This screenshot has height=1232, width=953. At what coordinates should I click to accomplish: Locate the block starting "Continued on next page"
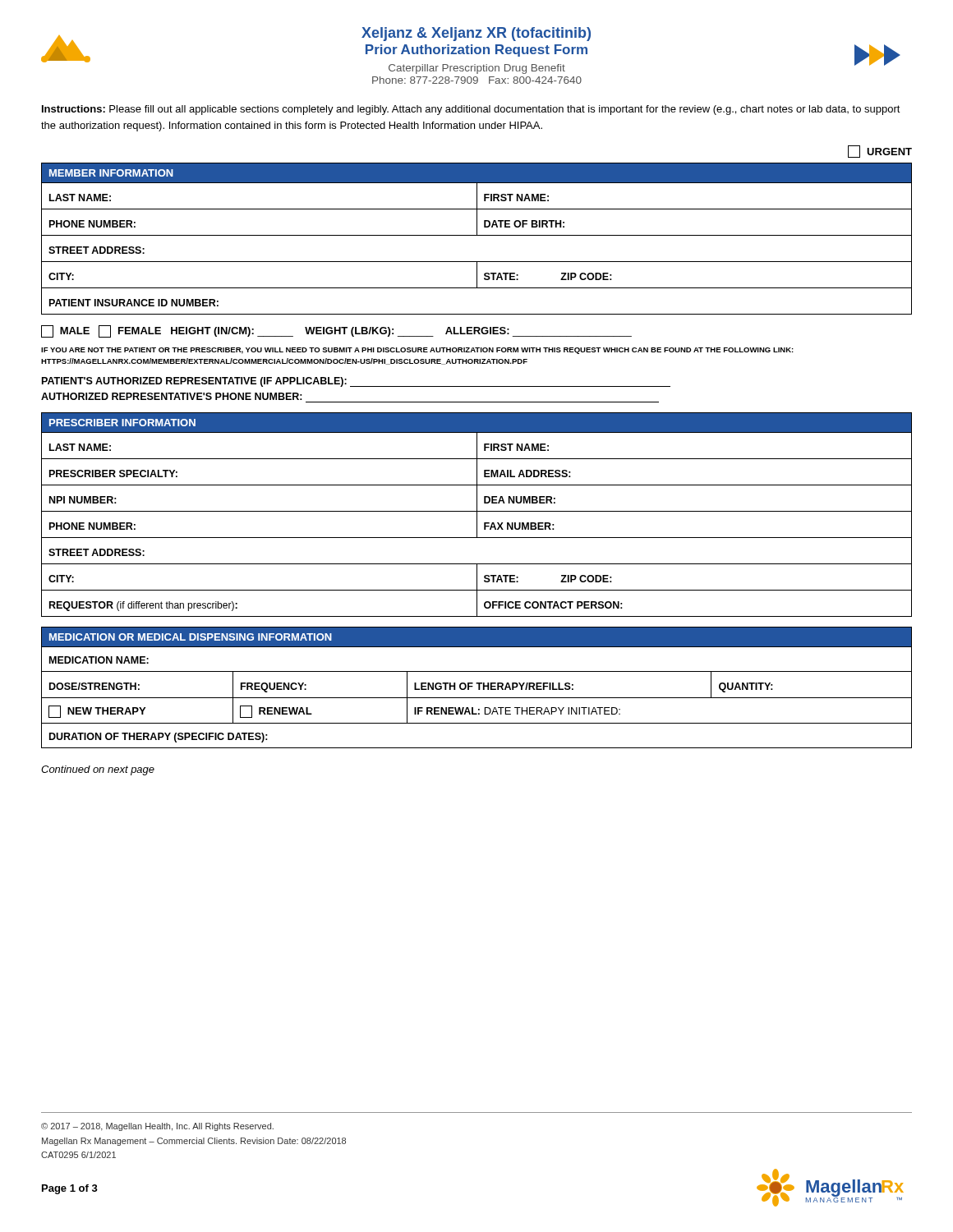98,769
